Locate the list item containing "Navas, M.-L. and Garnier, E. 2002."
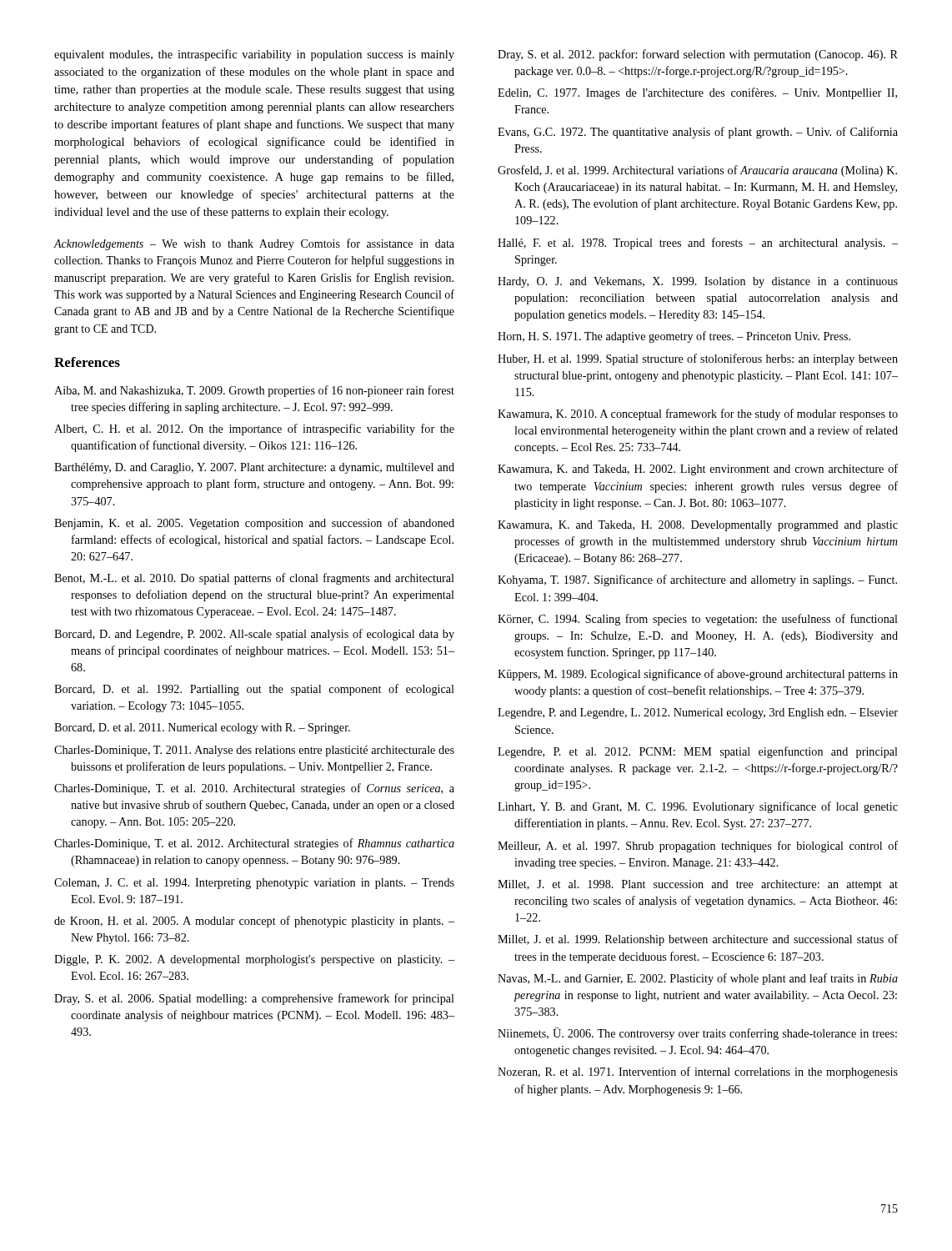 [698, 995]
